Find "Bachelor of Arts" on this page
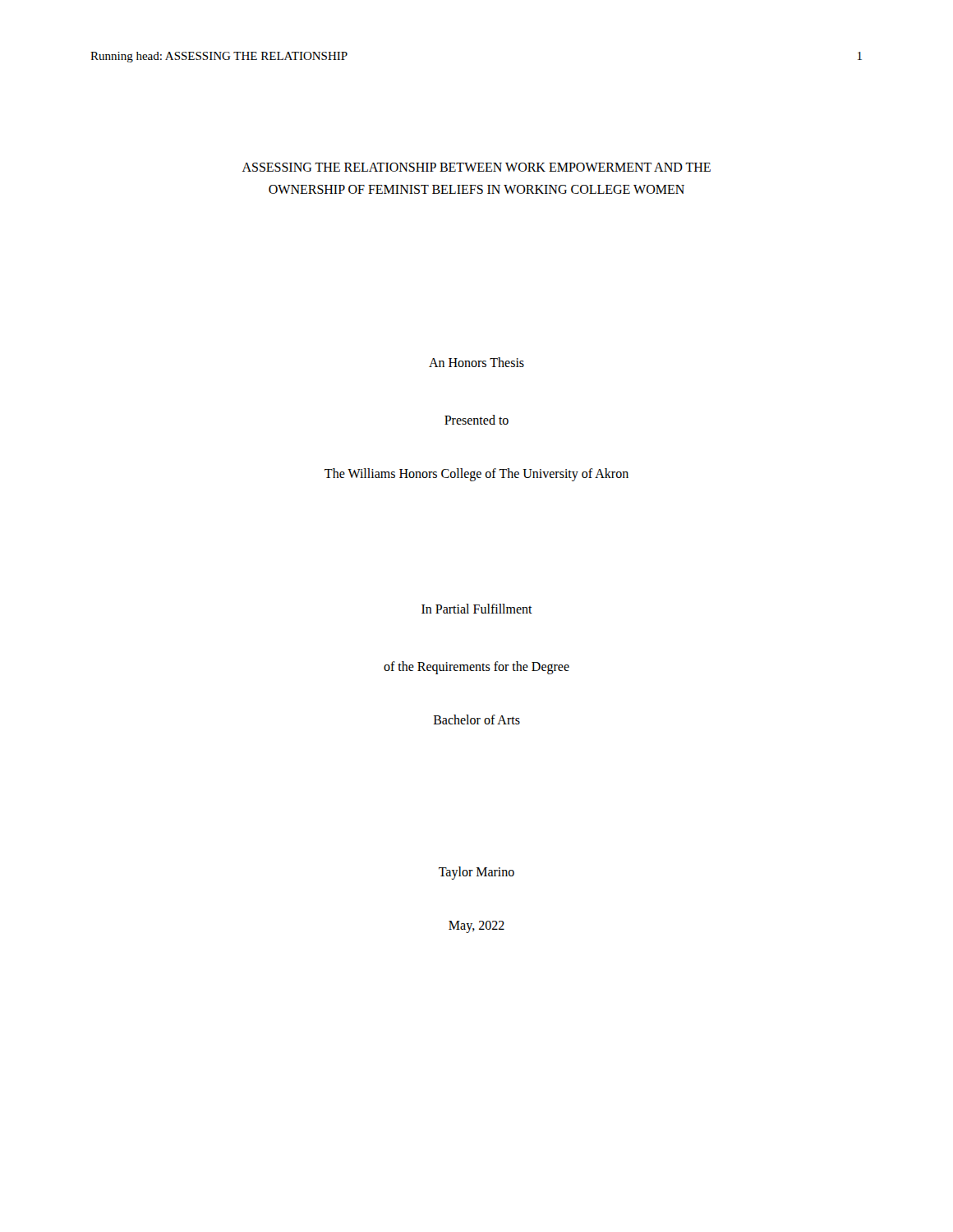The height and width of the screenshot is (1232, 953). tap(476, 720)
